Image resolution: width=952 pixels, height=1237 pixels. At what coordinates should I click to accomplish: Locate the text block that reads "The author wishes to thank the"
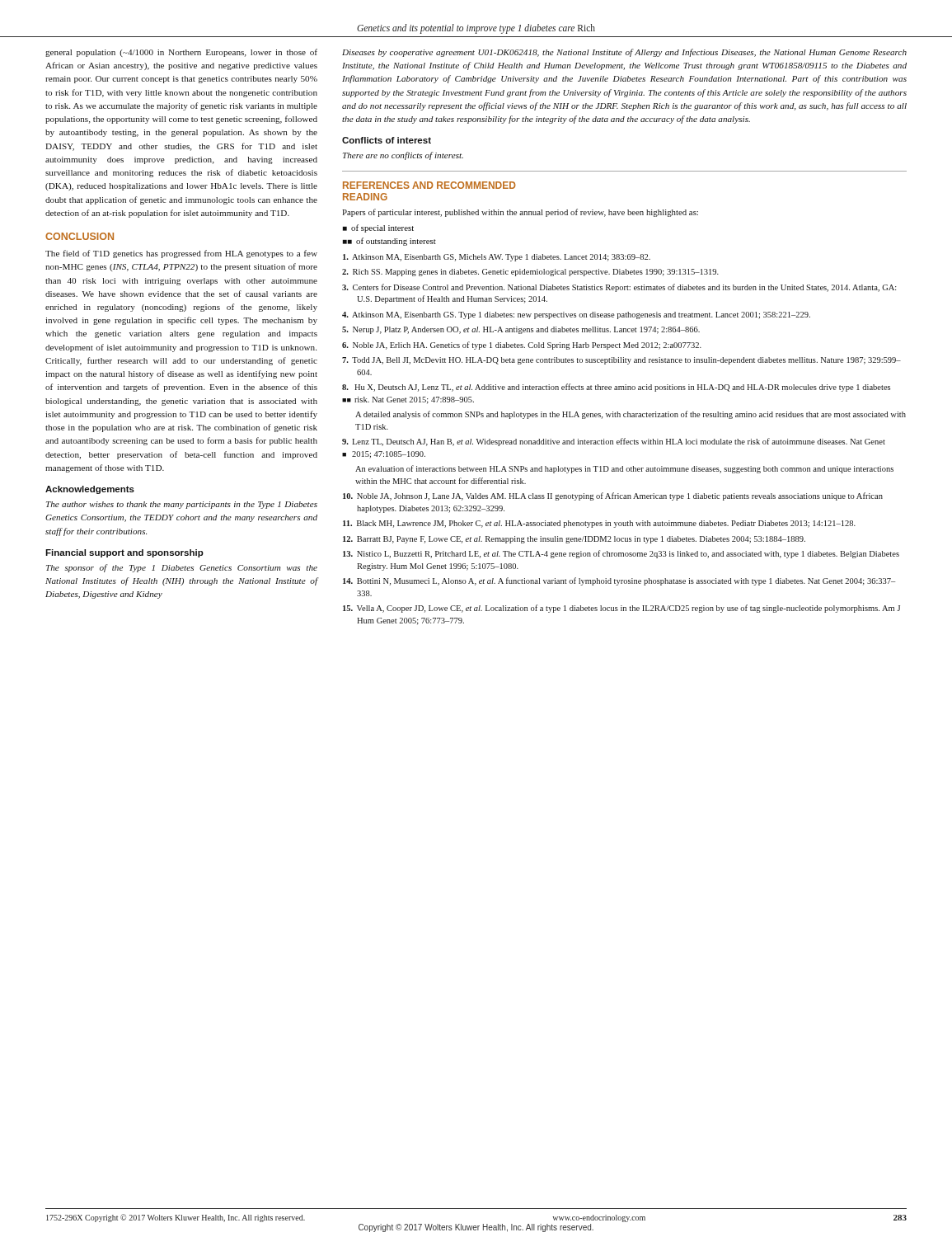coord(181,517)
